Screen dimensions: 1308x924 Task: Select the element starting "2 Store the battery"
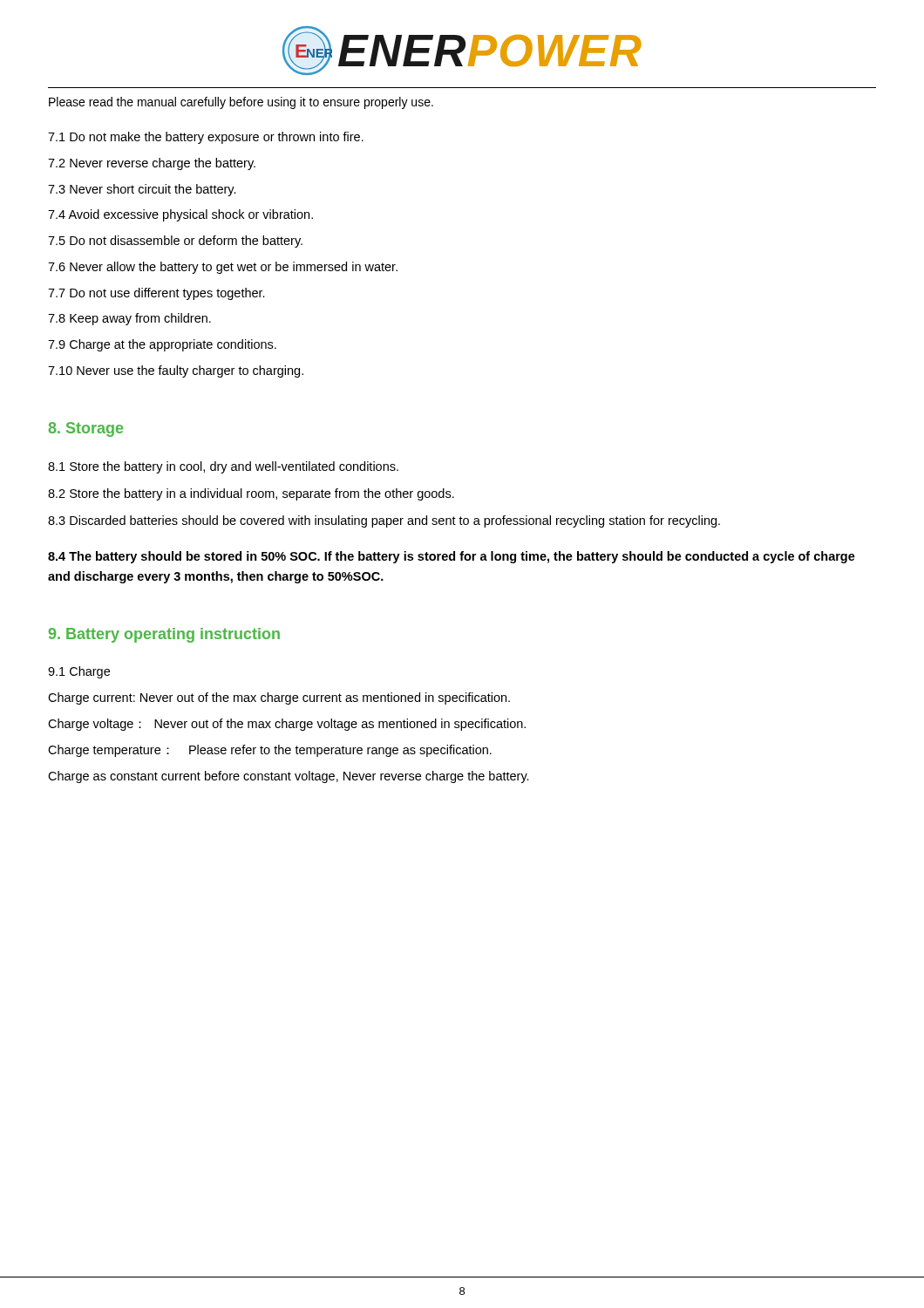(x=251, y=493)
